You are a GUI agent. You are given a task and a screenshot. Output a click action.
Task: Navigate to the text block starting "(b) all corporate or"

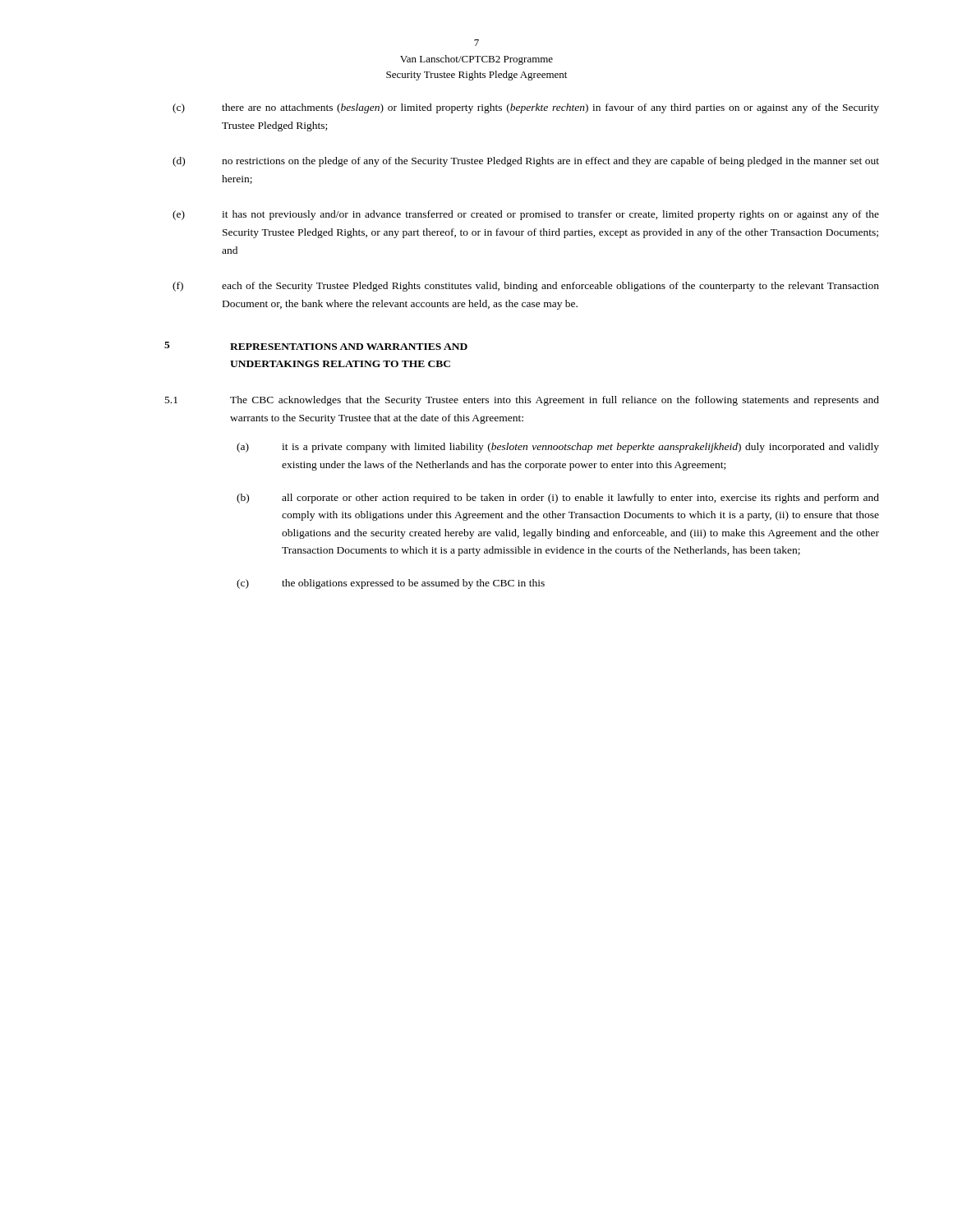pyautogui.click(x=555, y=524)
